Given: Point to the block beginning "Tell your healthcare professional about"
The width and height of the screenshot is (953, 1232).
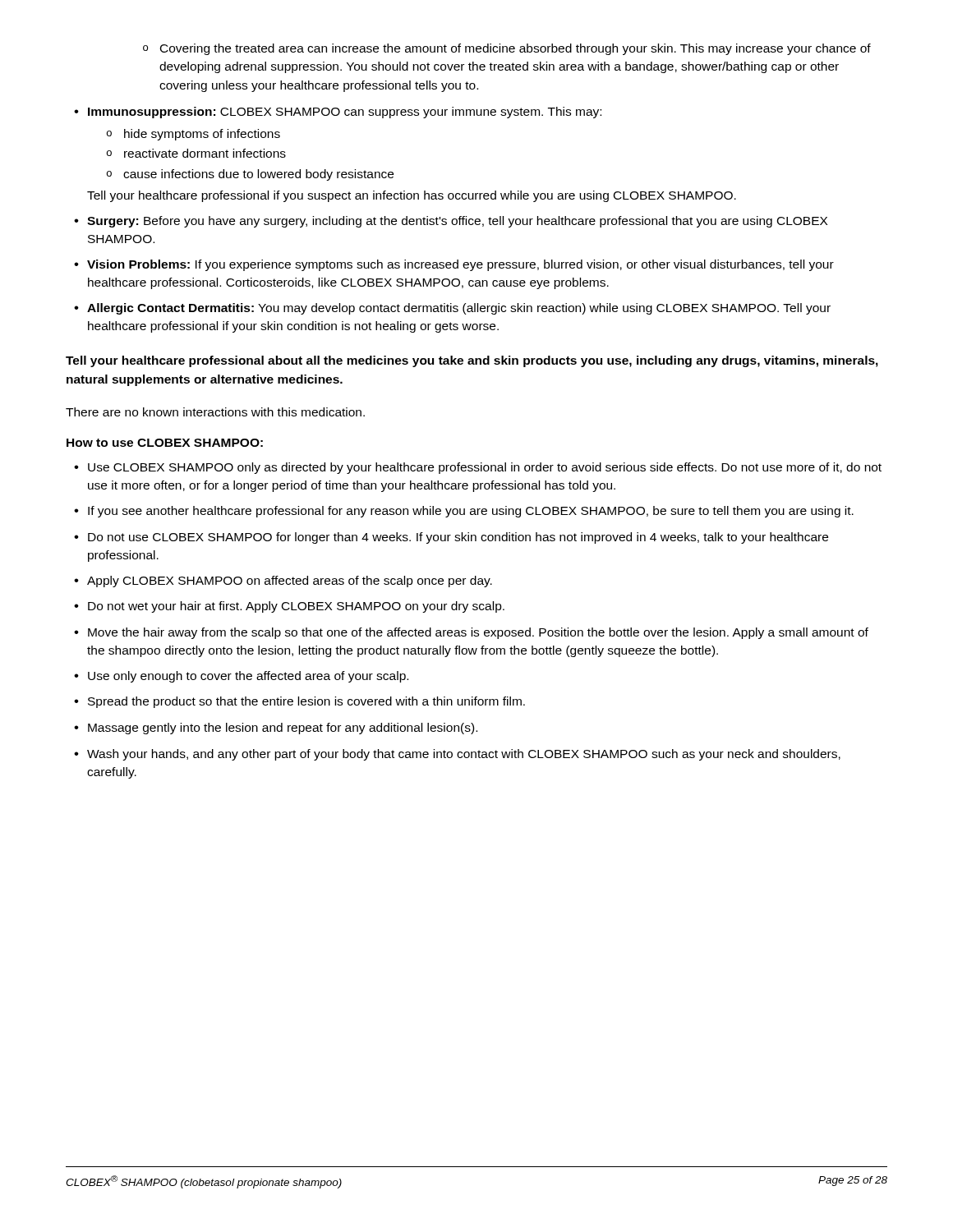Looking at the screenshot, I should coord(472,369).
